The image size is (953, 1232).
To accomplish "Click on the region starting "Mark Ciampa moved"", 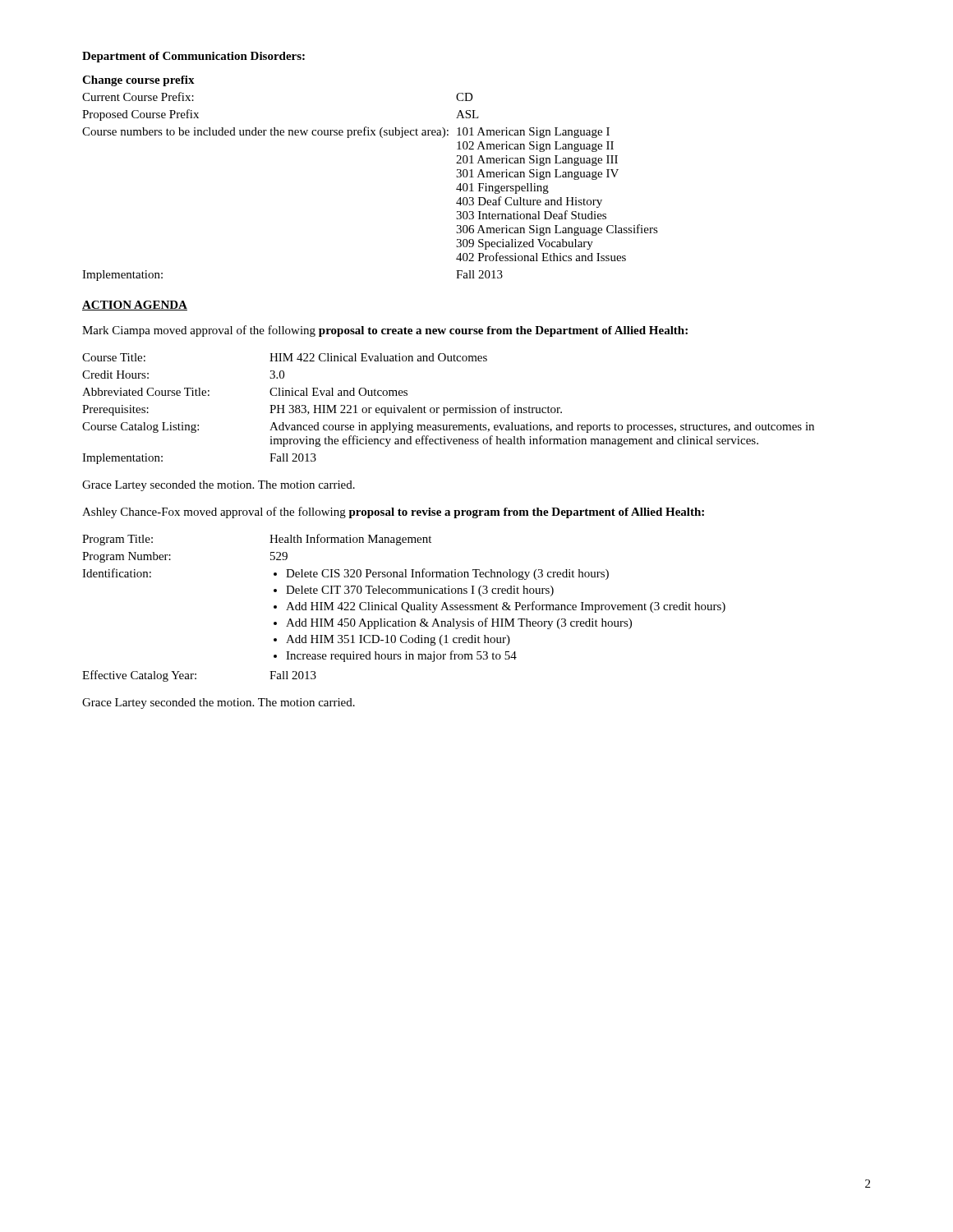I will (x=385, y=330).
